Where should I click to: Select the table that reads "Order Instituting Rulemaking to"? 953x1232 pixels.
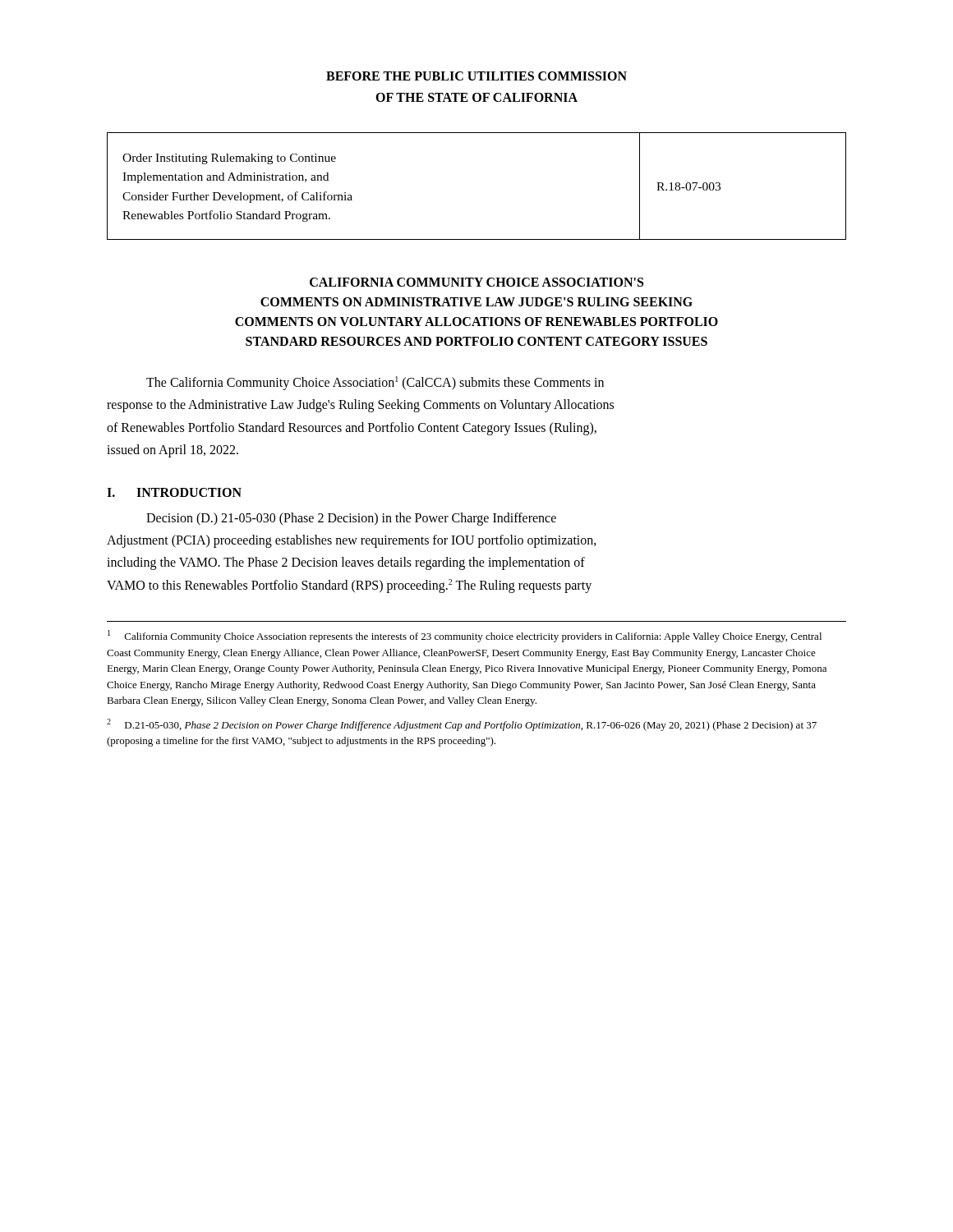click(x=476, y=186)
